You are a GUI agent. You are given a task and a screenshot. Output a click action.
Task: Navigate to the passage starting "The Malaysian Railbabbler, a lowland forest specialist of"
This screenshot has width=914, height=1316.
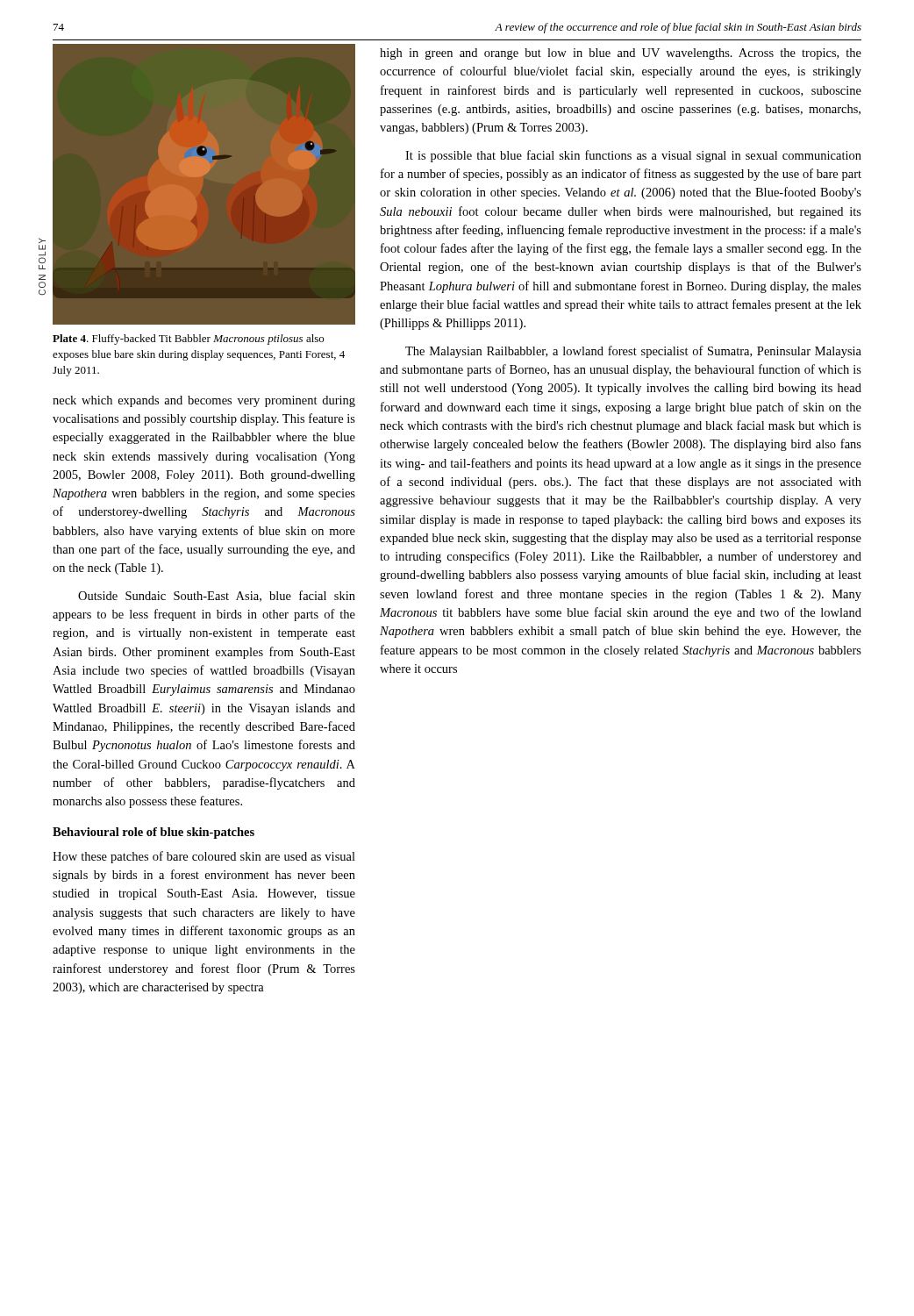pyautogui.click(x=621, y=510)
